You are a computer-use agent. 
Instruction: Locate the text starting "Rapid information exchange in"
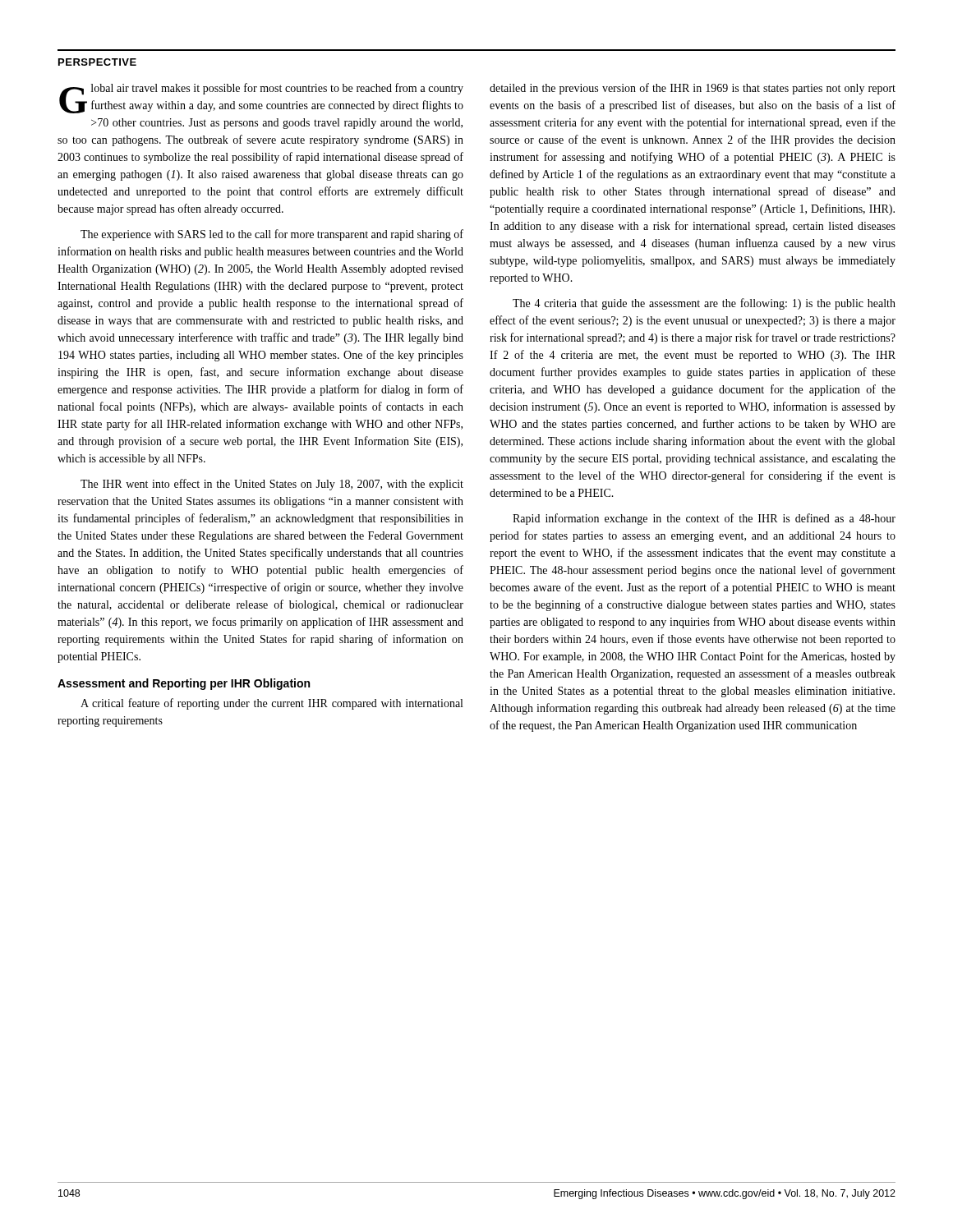click(x=693, y=622)
